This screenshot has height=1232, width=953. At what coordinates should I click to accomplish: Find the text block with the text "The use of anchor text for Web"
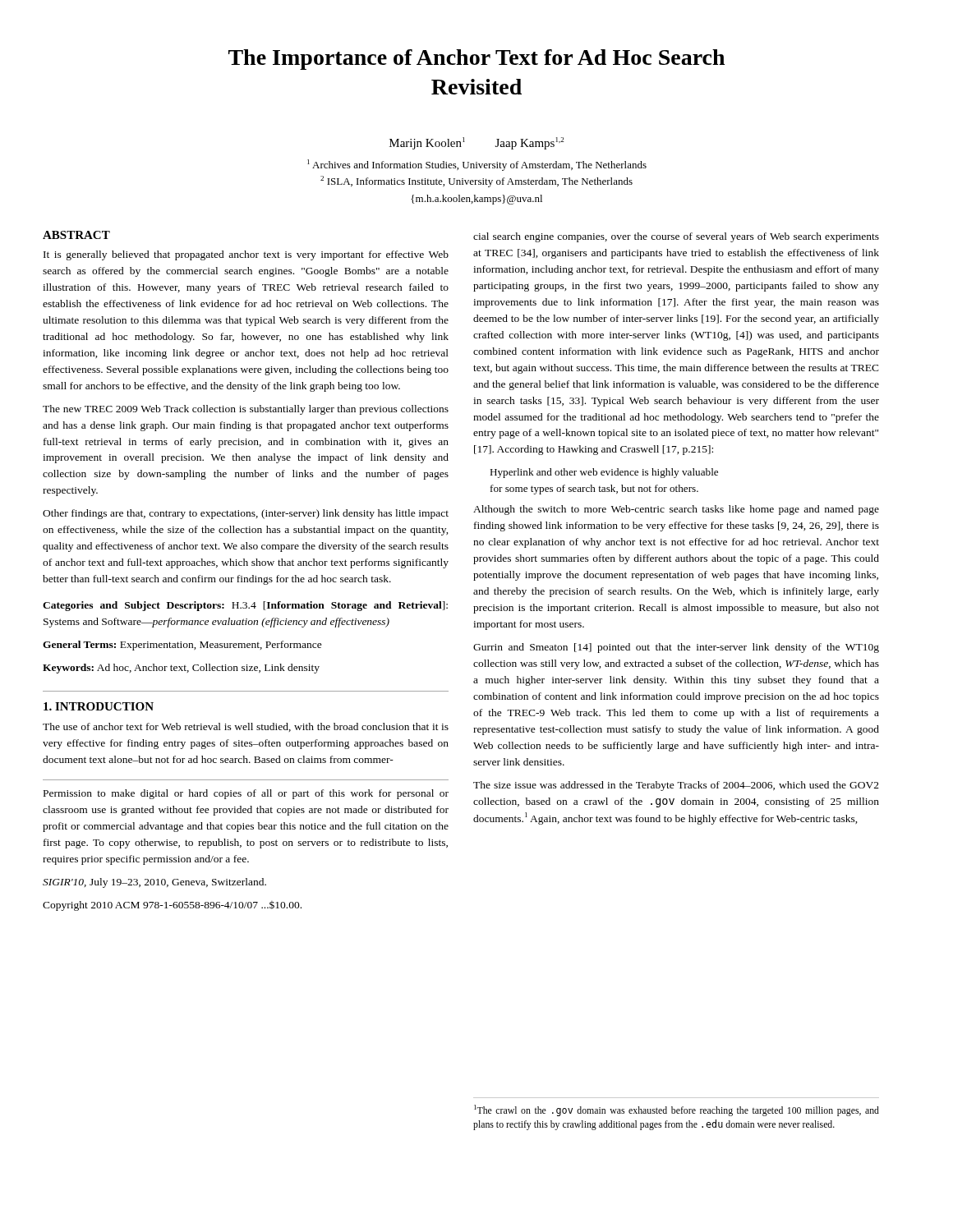click(246, 743)
